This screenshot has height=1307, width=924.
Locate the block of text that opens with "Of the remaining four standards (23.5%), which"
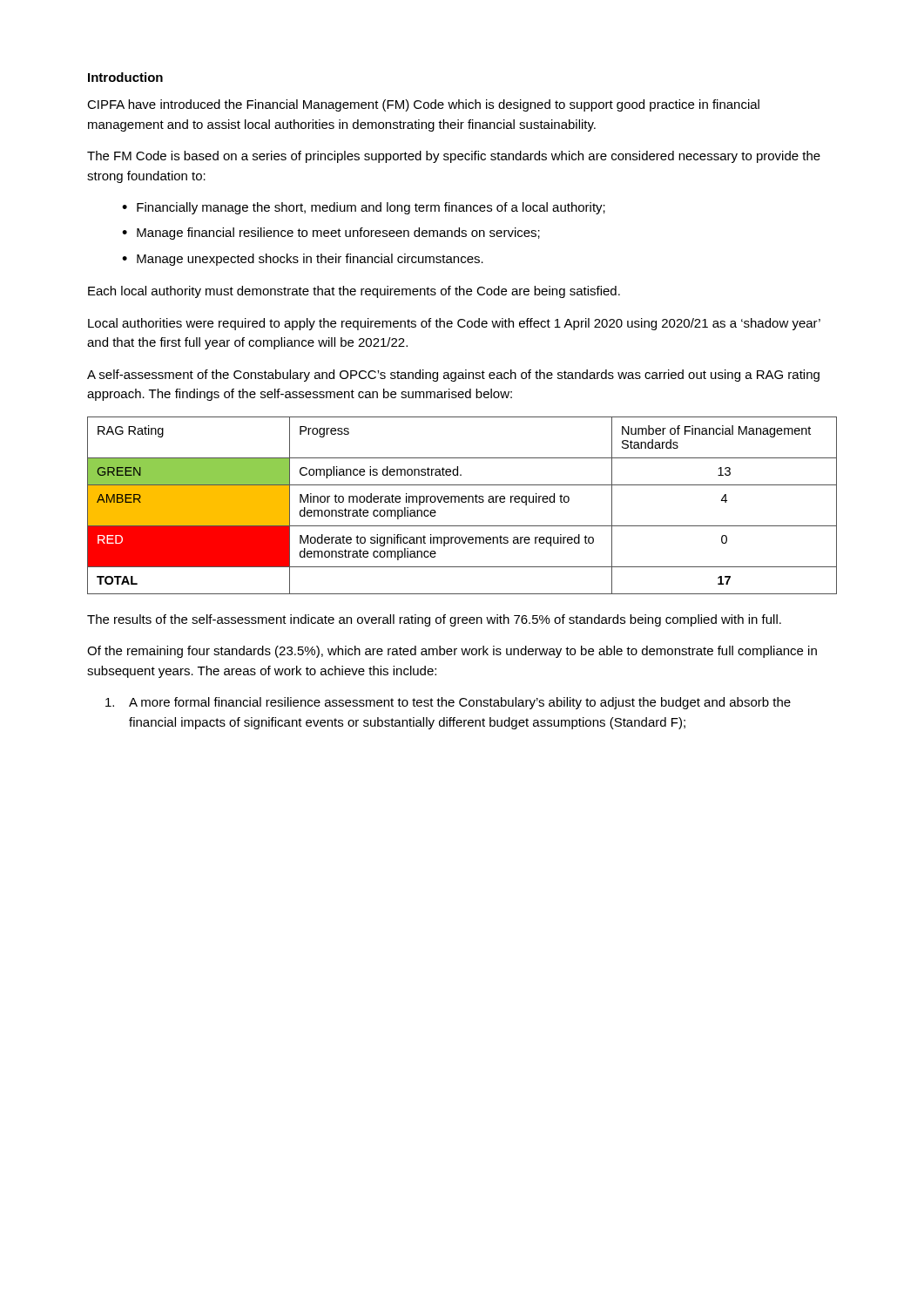452,660
